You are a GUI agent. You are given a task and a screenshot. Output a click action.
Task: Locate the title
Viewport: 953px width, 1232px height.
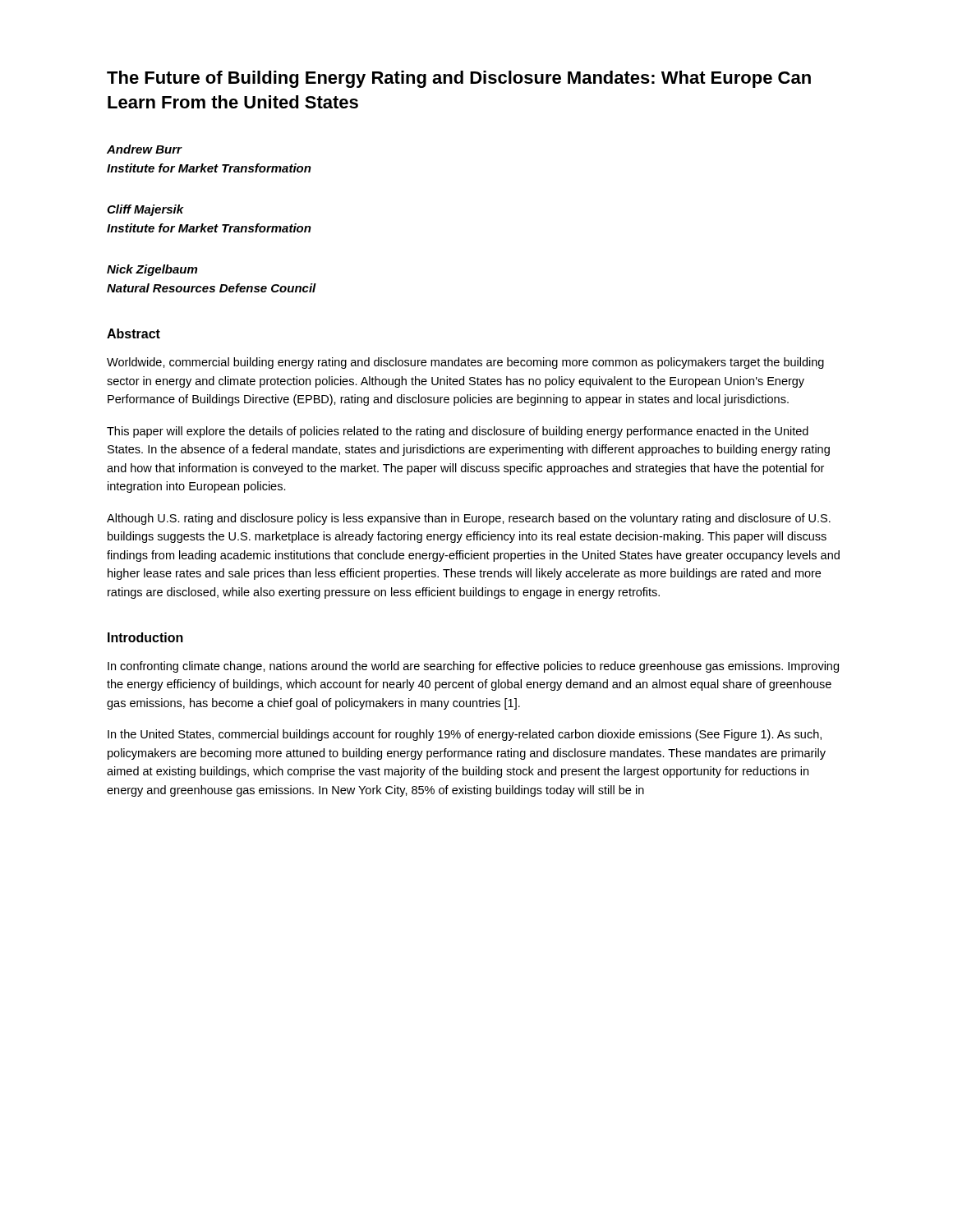coord(476,90)
